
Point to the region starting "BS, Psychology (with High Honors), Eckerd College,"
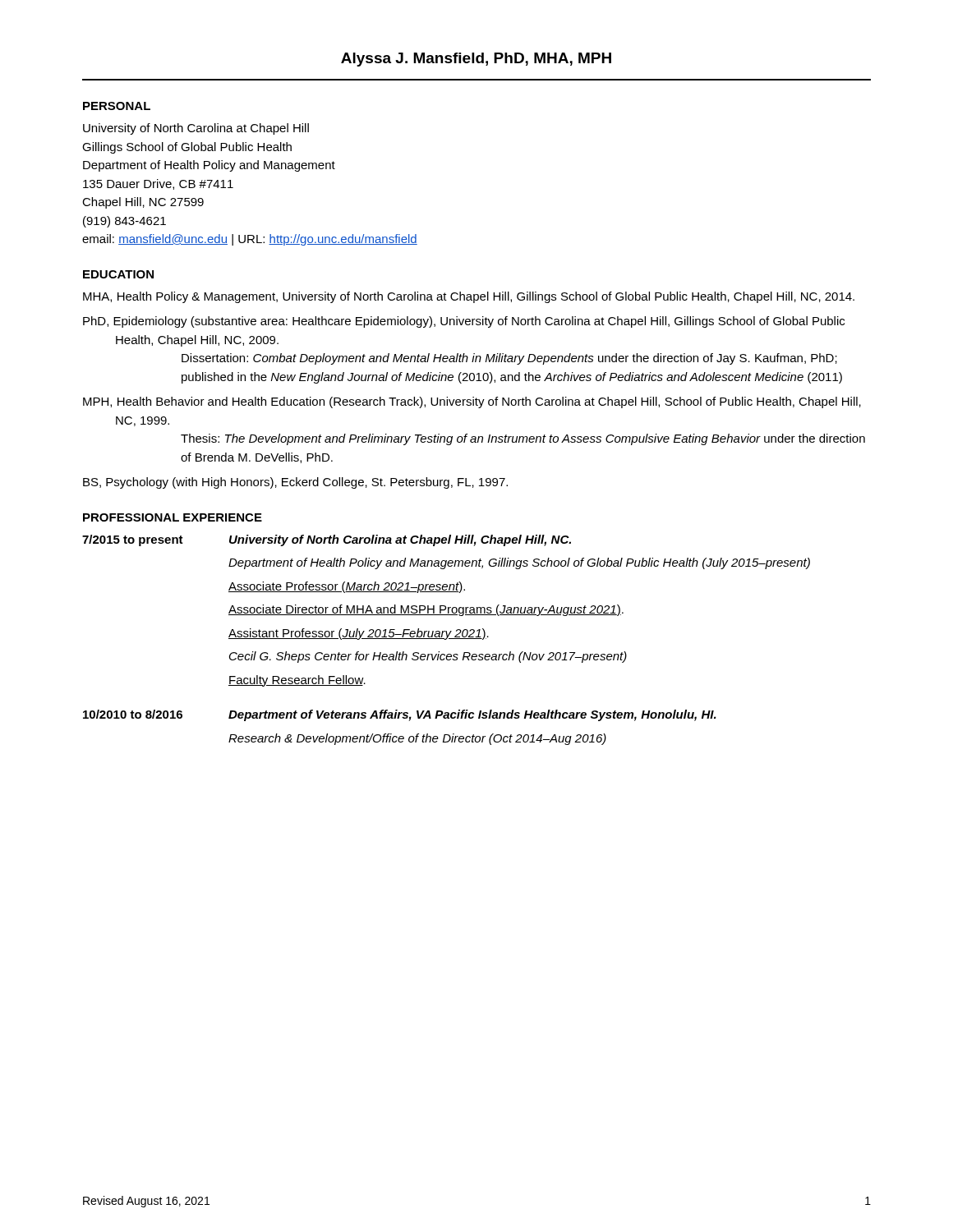tap(296, 482)
